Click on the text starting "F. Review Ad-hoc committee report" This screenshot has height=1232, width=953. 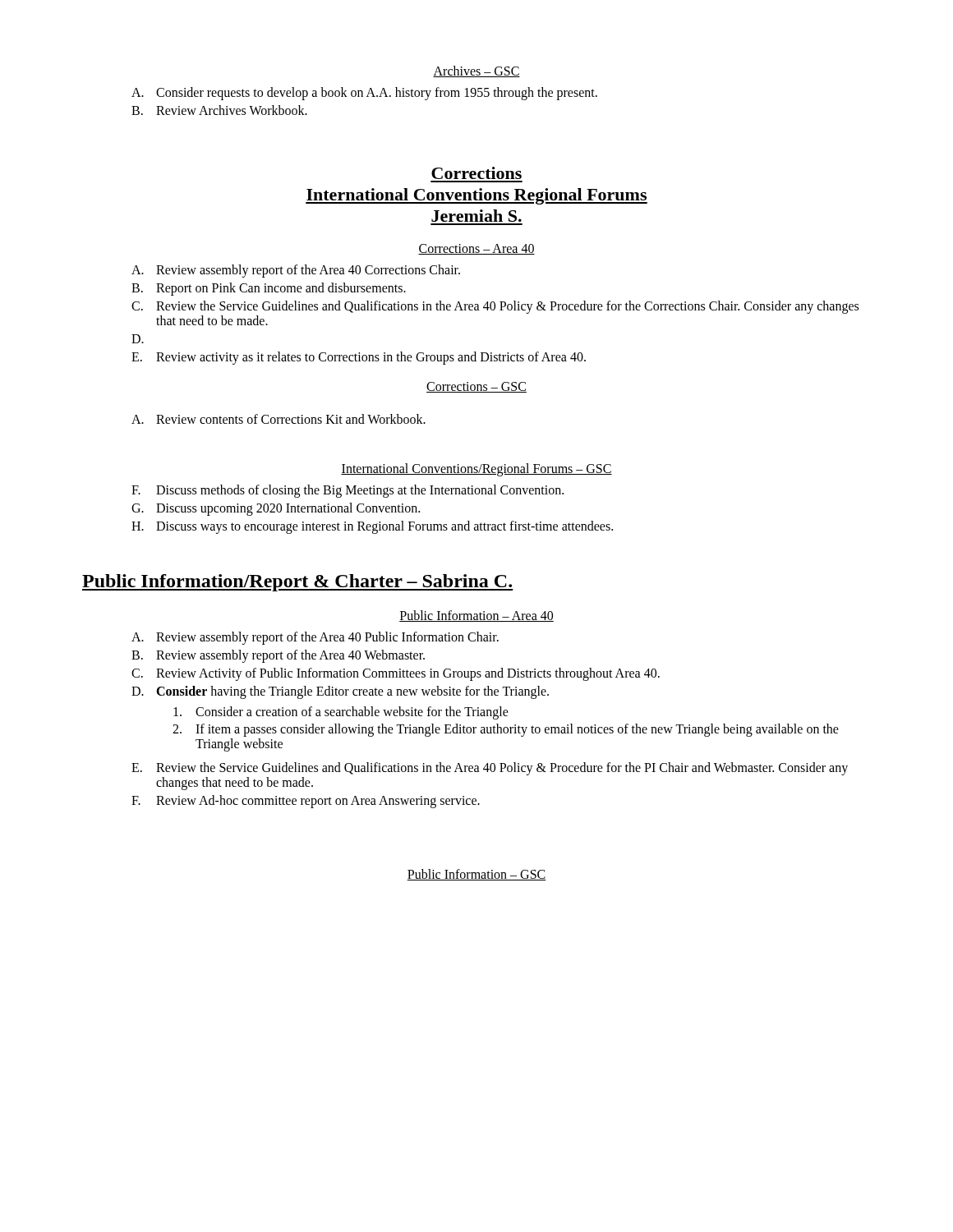click(x=306, y=802)
